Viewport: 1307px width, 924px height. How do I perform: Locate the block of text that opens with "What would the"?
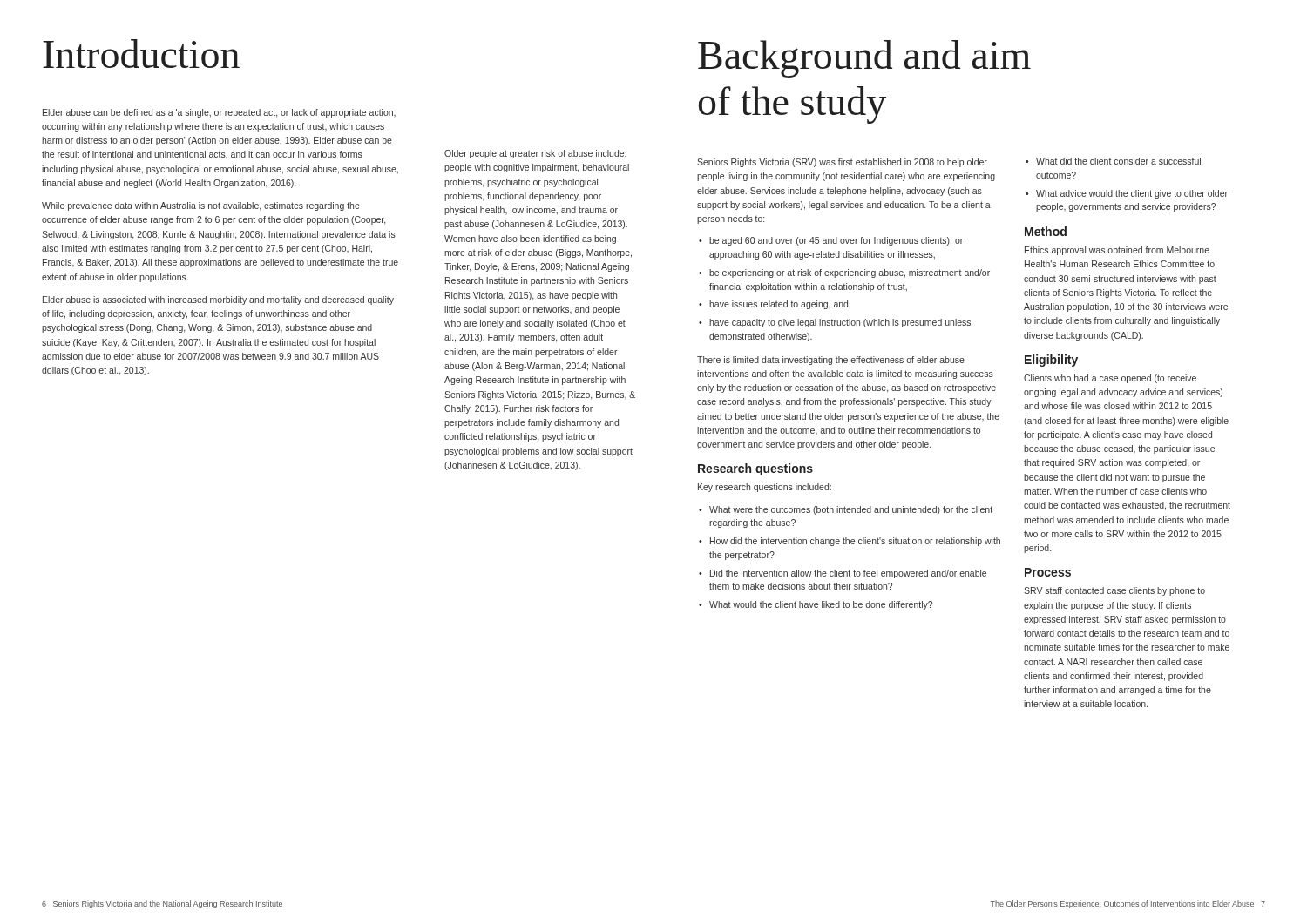pyautogui.click(x=852, y=605)
